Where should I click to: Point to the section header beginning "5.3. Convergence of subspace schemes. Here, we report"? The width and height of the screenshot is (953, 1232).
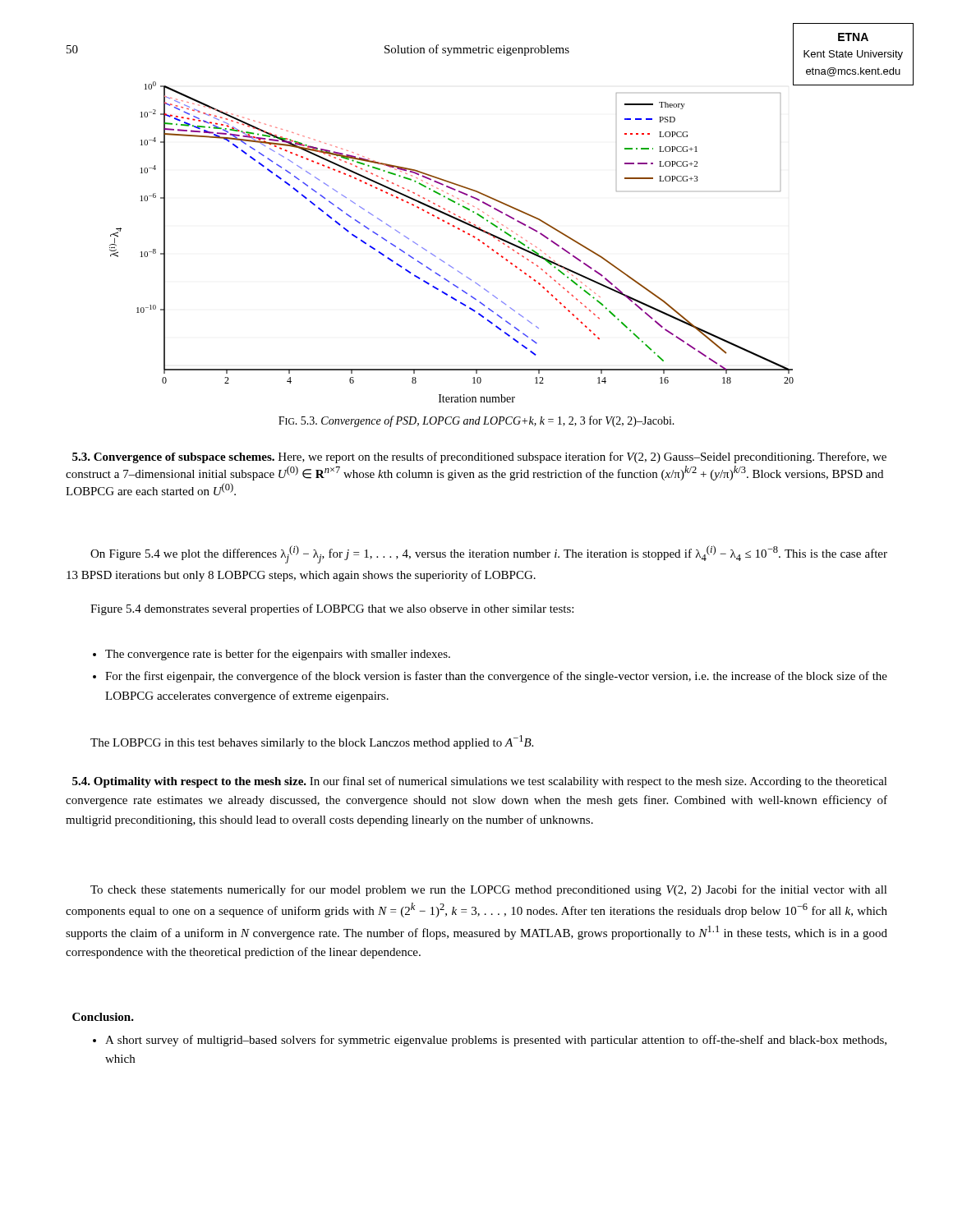(476, 474)
